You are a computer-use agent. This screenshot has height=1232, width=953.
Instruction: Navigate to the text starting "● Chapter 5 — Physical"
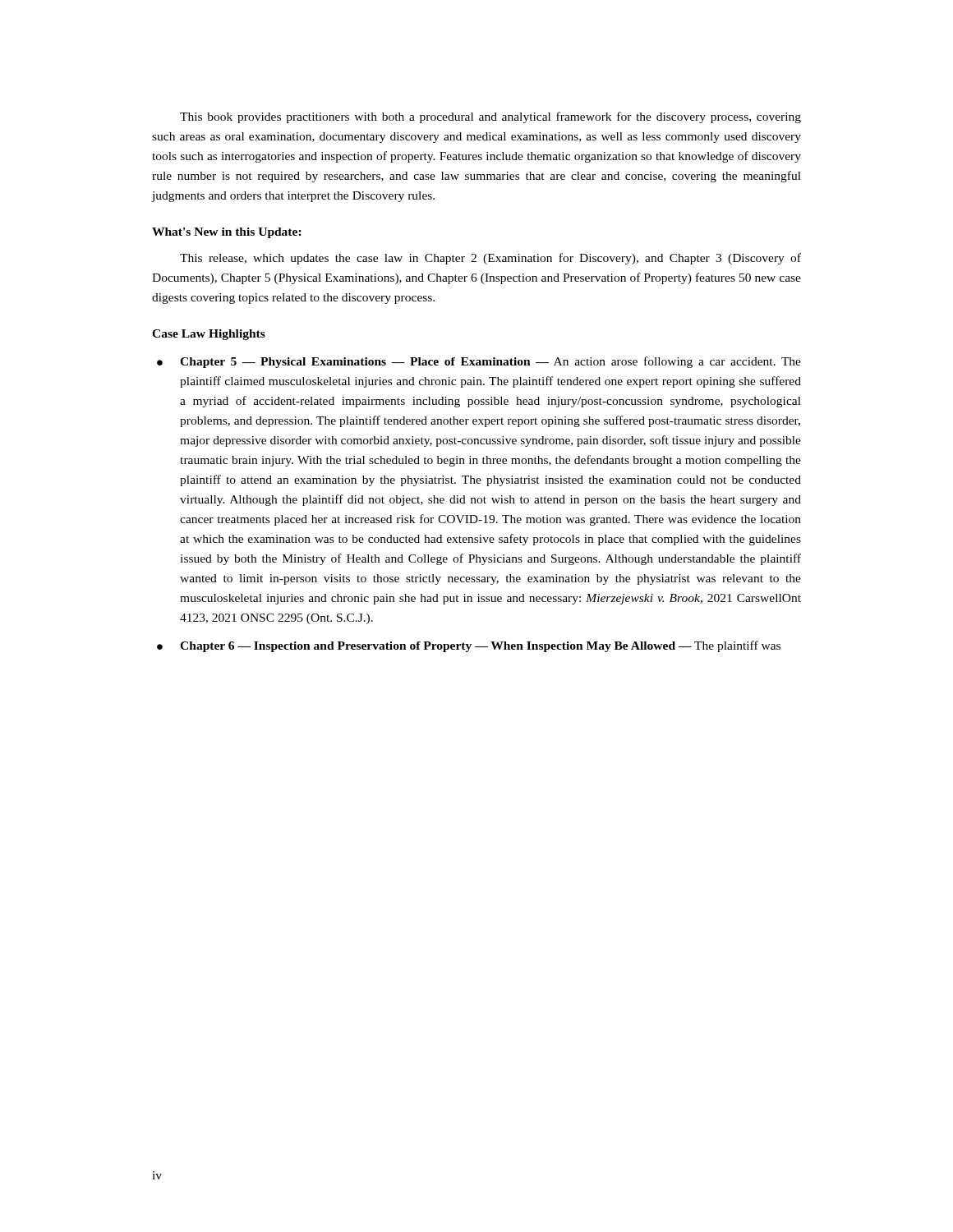[x=476, y=490]
